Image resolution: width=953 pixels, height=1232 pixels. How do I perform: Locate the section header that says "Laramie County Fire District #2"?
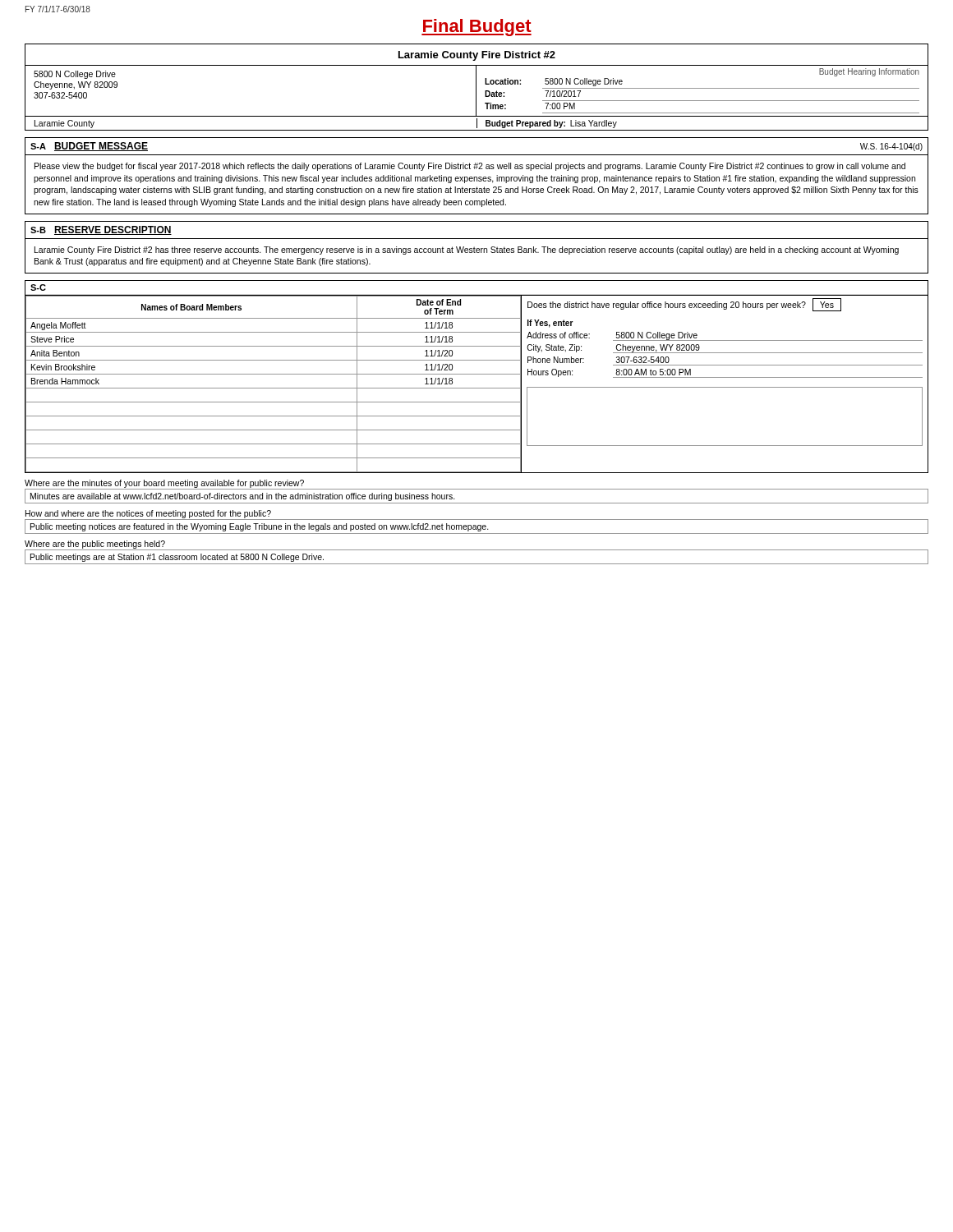476,55
